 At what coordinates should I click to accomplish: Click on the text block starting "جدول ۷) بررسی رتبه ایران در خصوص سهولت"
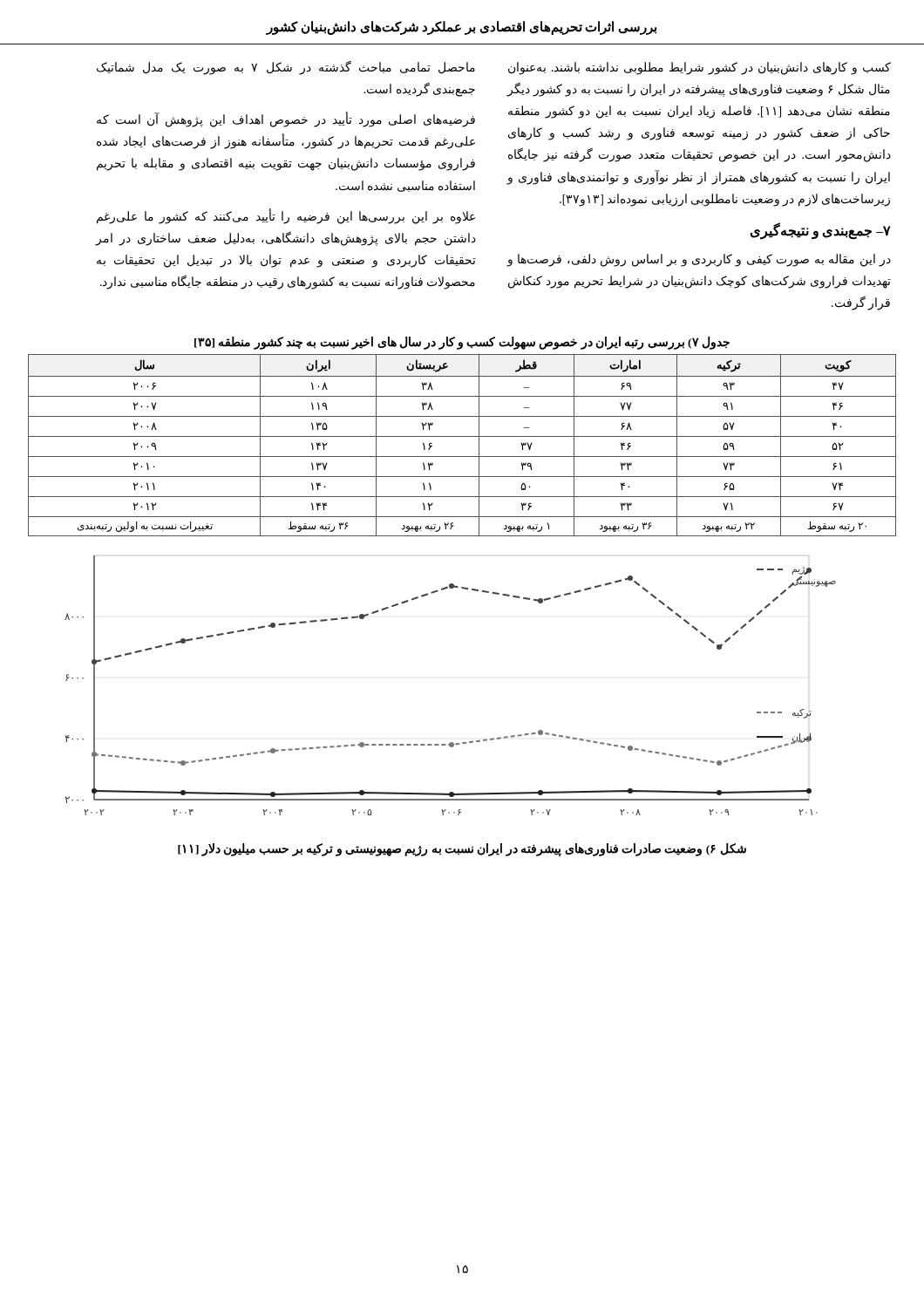(x=462, y=343)
